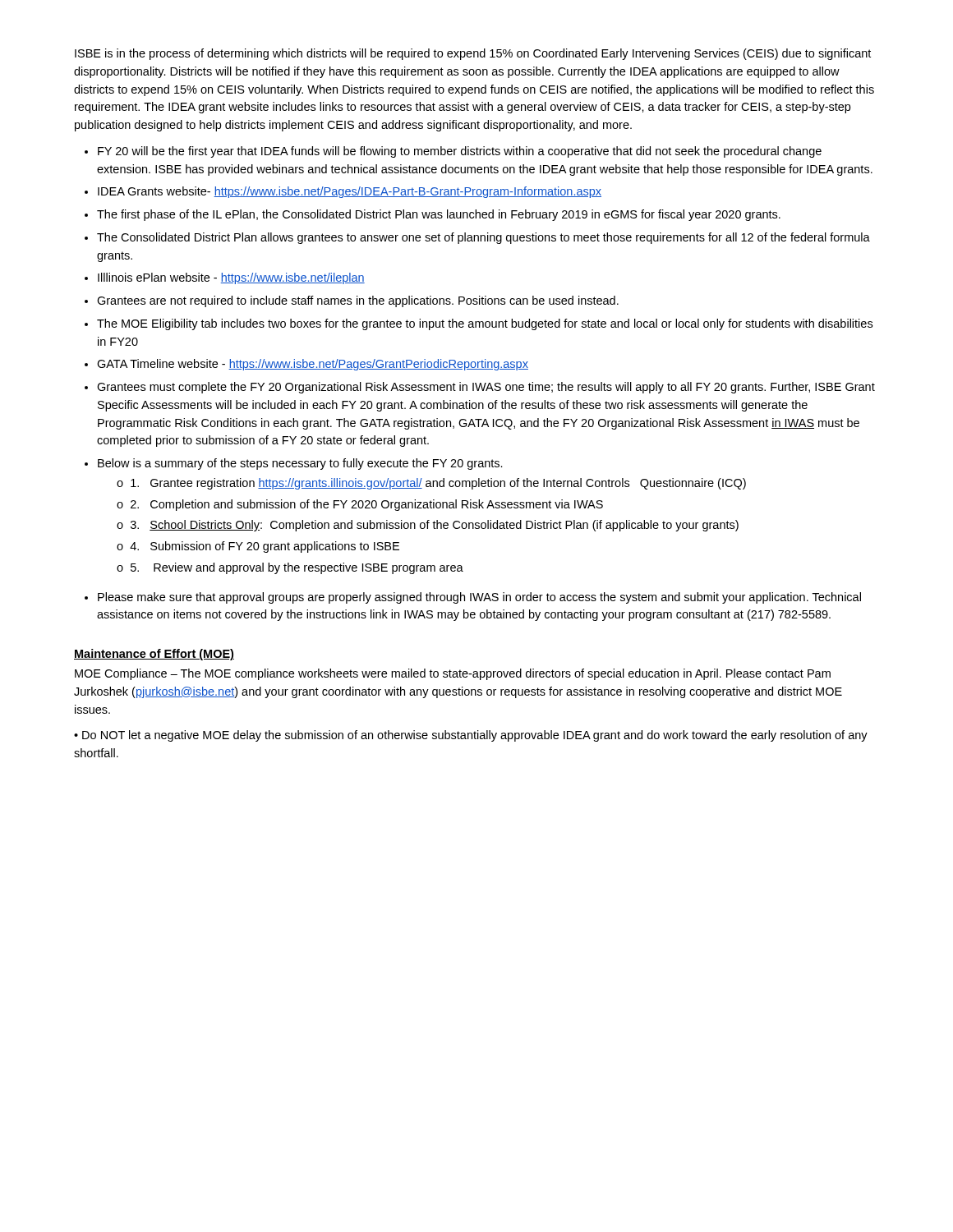Select the block starting "ISBE is in the"
The image size is (953, 1232).
(476, 90)
